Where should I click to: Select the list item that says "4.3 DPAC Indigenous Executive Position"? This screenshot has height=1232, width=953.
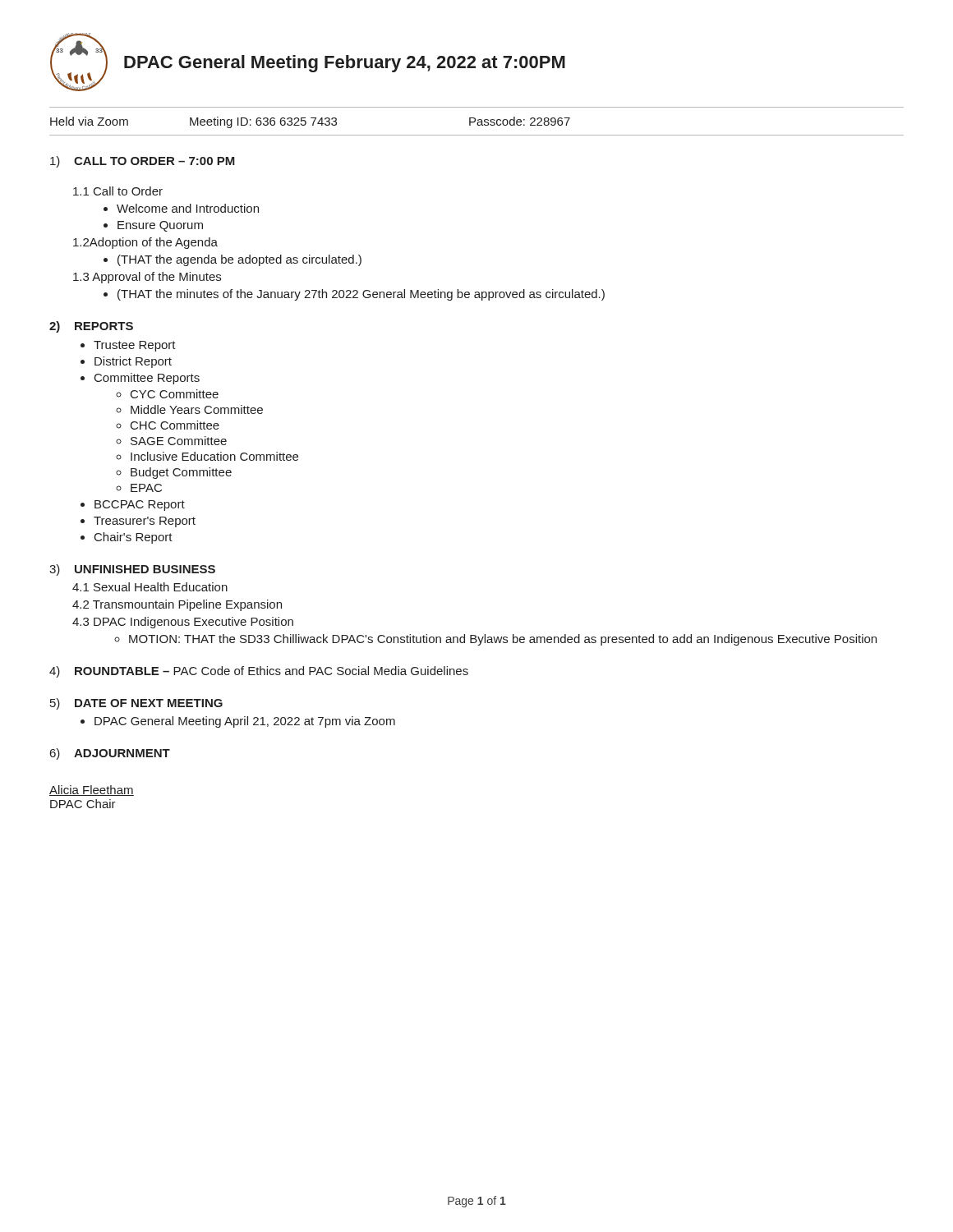[x=183, y=621]
